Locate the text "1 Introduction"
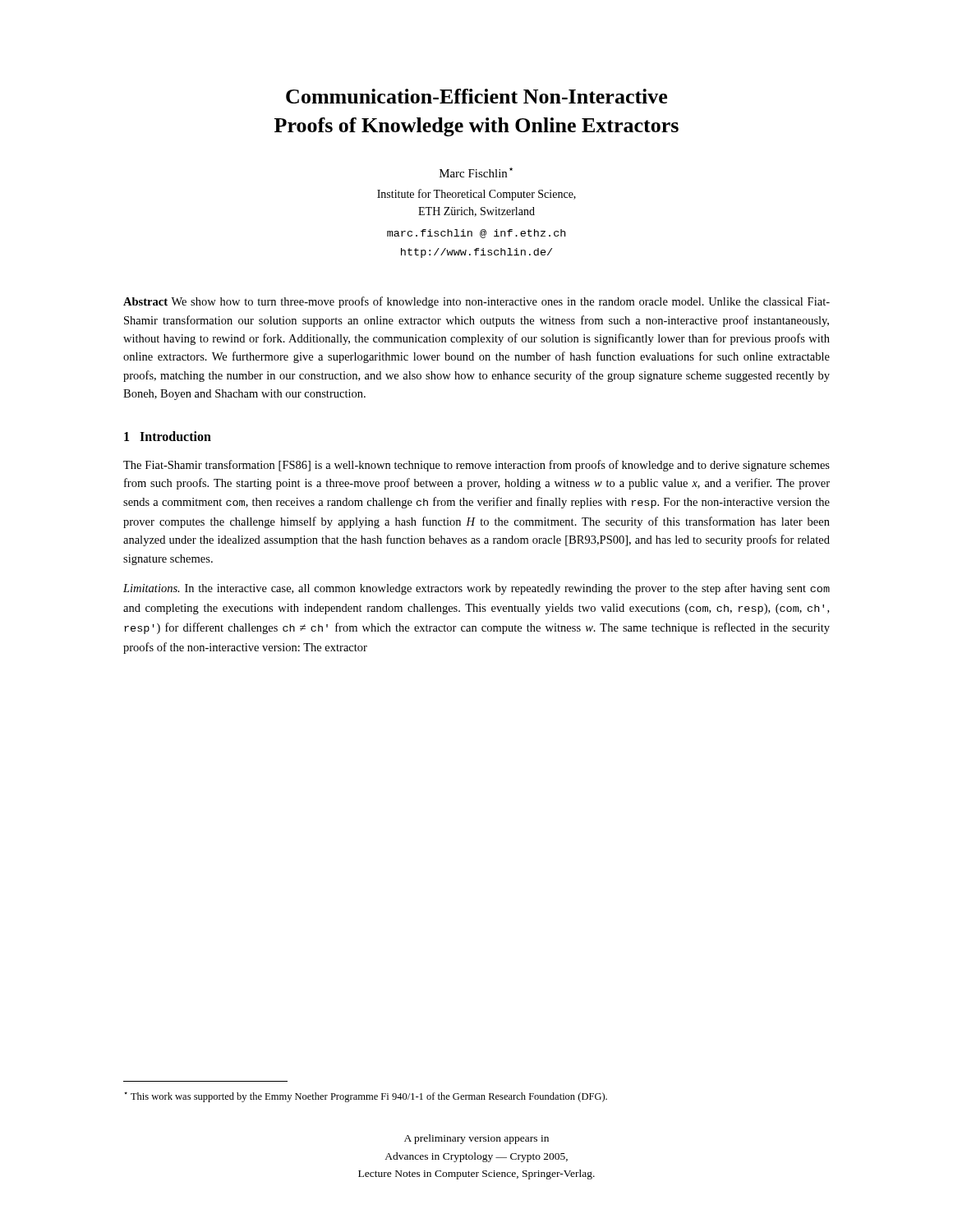The height and width of the screenshot is (1232, 953). pyautogui.click(x=167, y=436)
